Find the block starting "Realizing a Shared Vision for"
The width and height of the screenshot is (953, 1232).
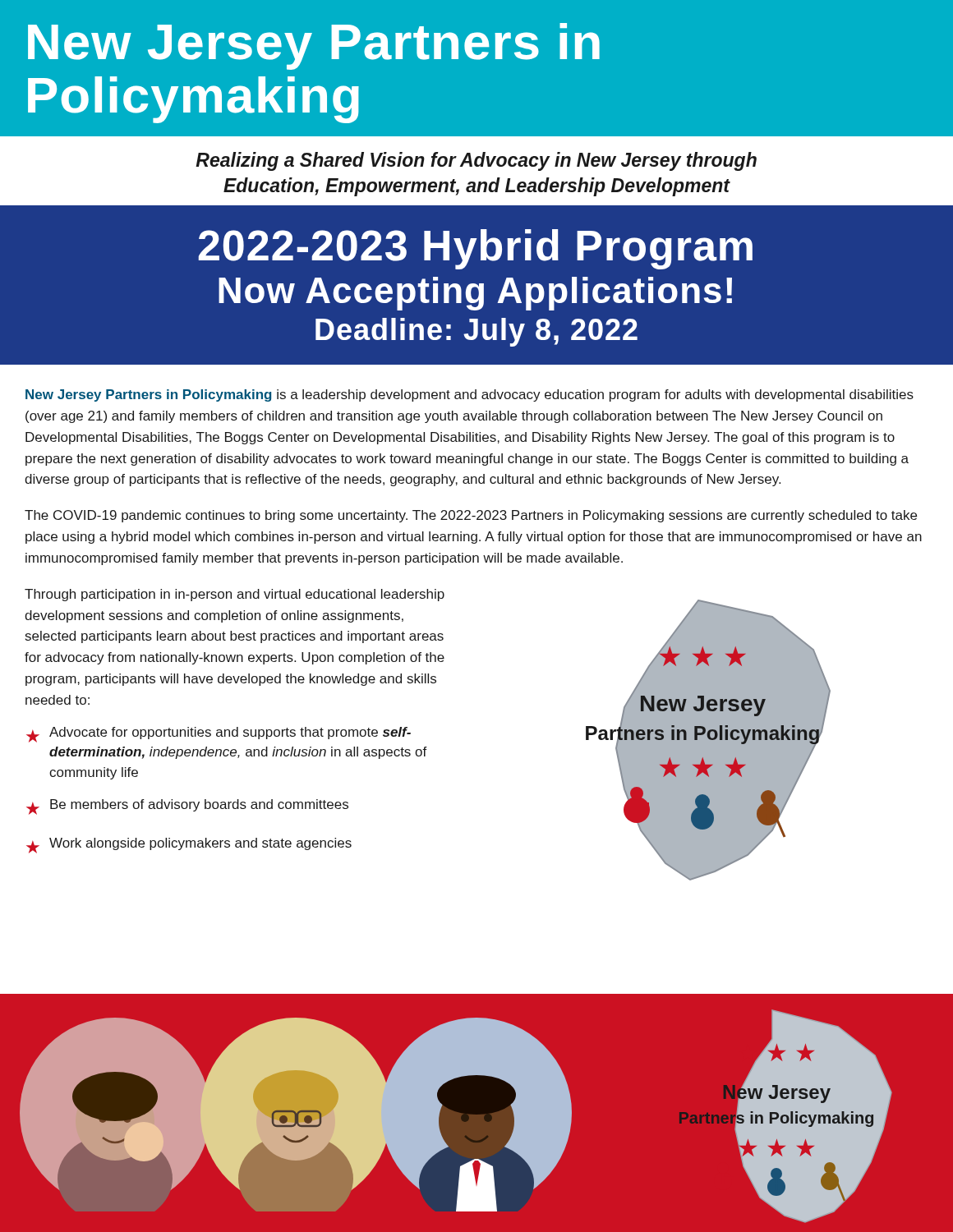click(x=476, y=173)
